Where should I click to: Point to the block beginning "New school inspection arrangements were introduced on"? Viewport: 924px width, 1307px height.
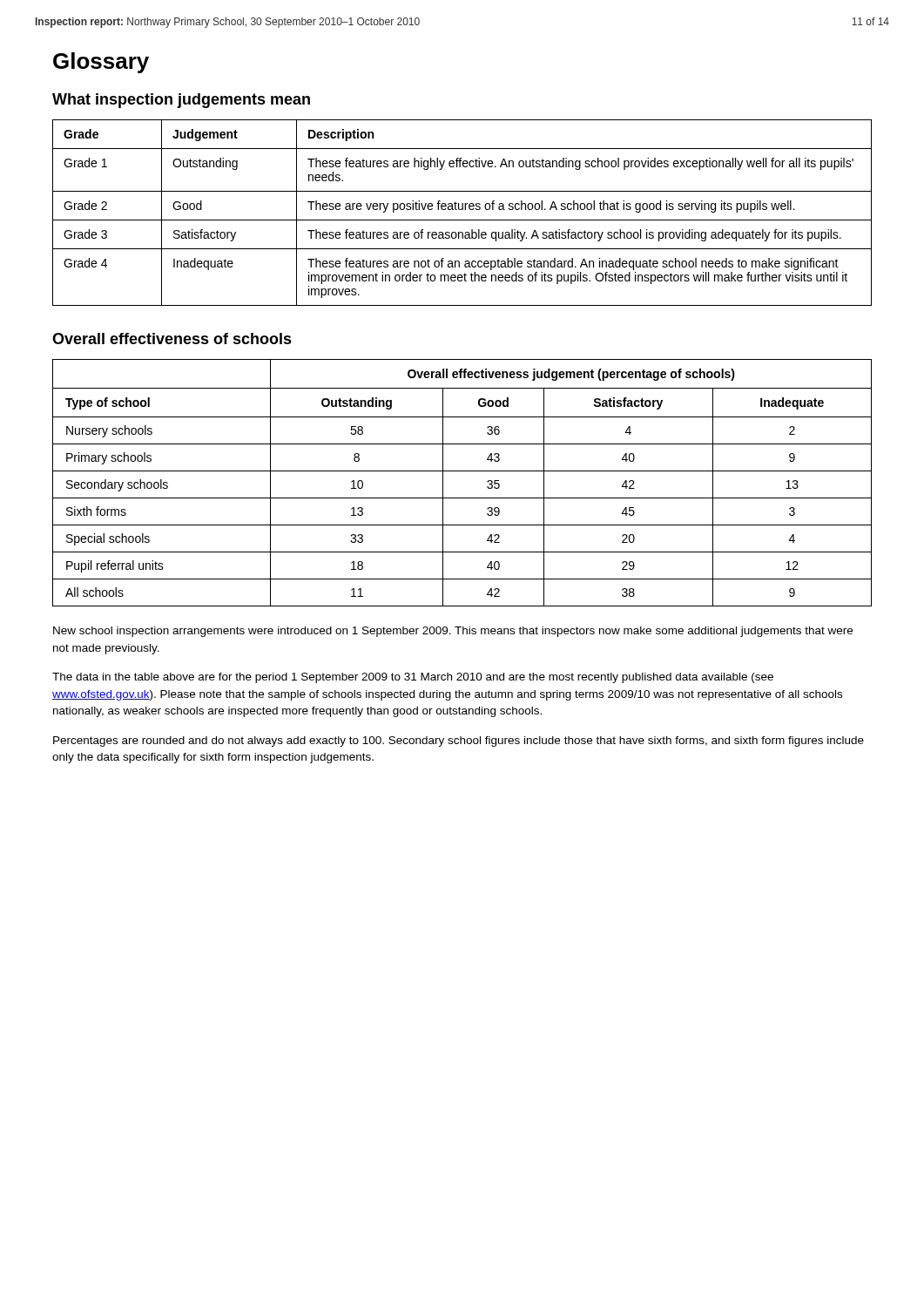(453, 639)
